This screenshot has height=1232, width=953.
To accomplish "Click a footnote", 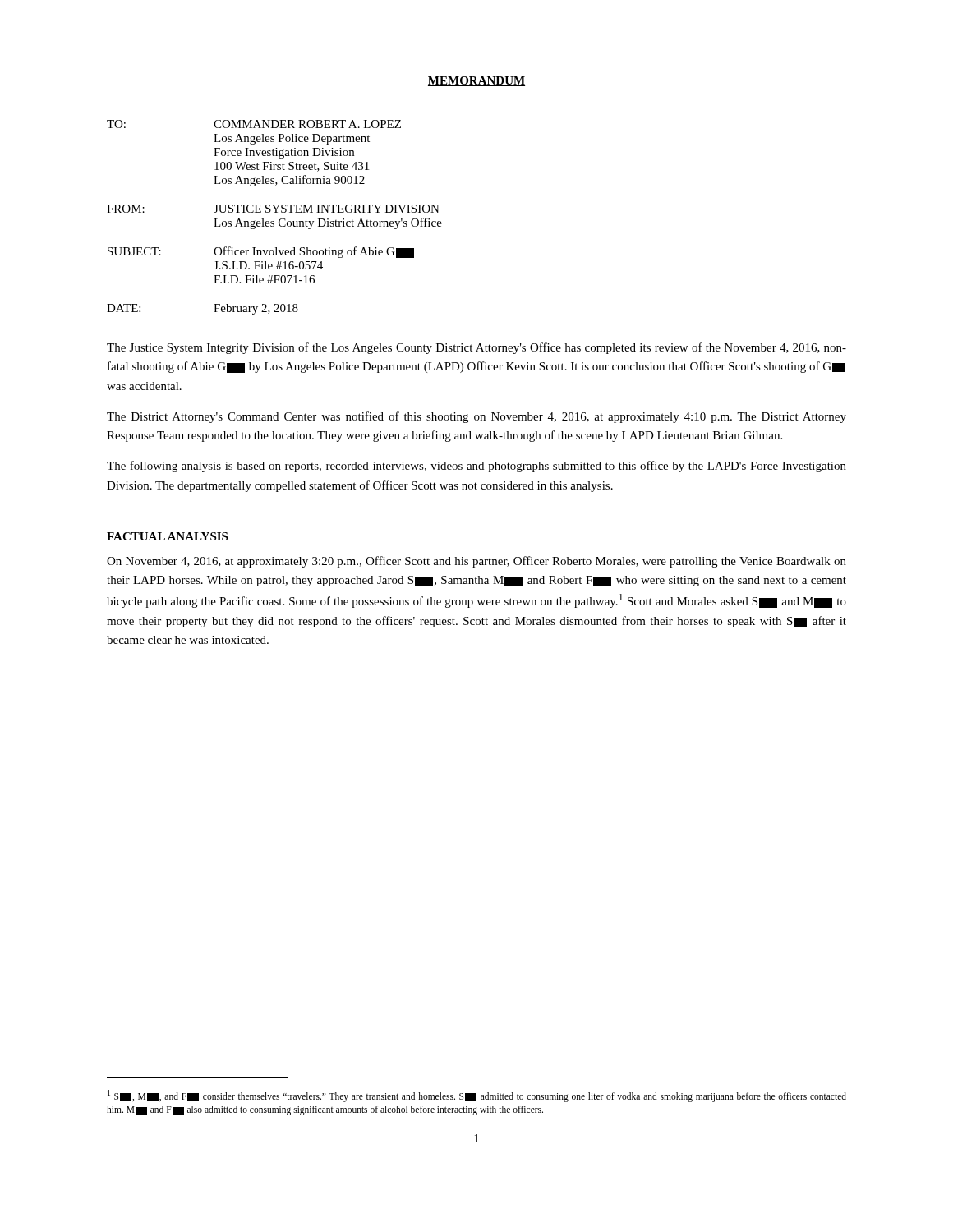I will (x=476, y=1102).
